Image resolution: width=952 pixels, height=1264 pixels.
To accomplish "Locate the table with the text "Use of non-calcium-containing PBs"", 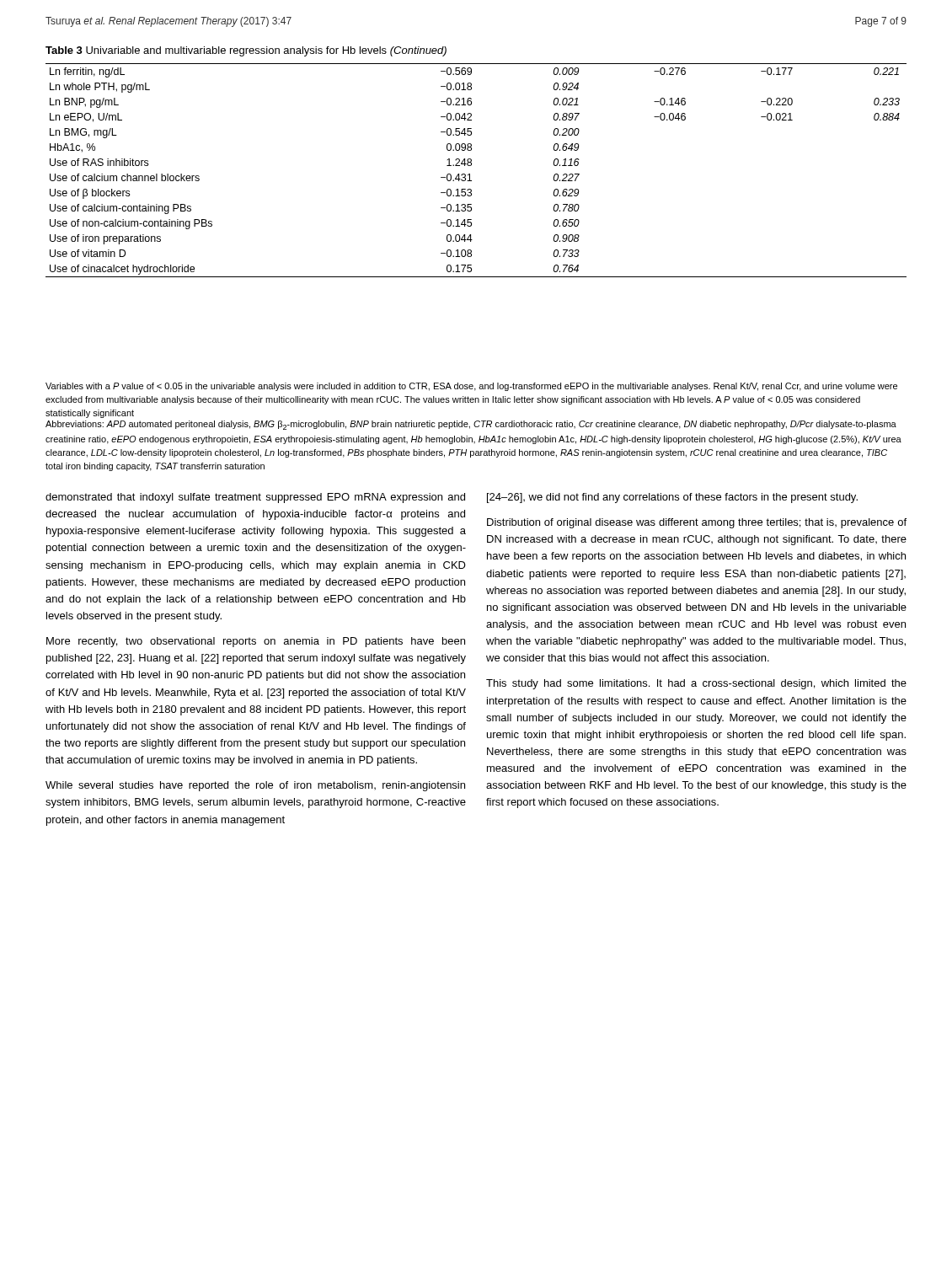I will point(476,170).
